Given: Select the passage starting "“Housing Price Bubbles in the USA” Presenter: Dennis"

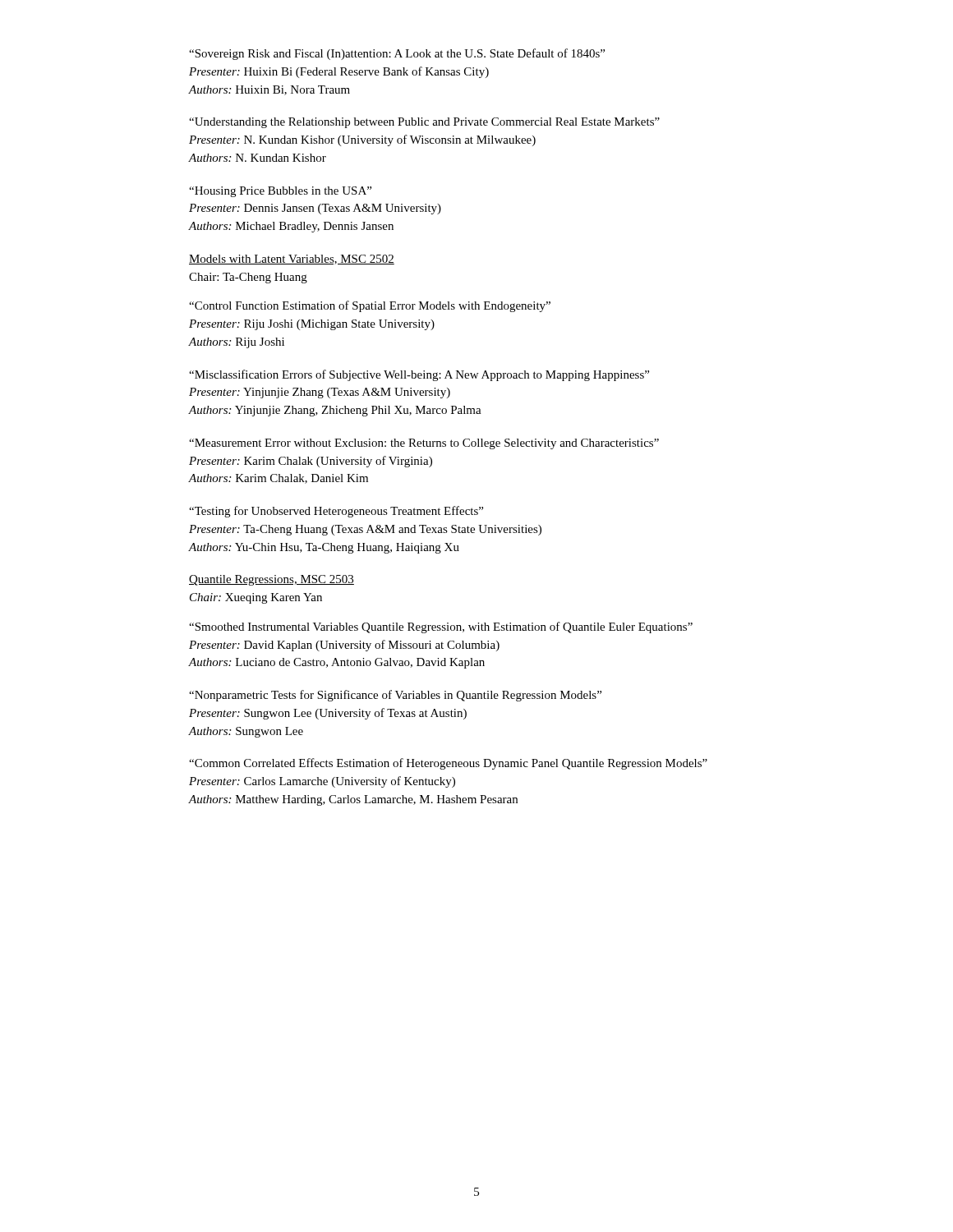Looking at the screenshot, I should pyautogui.click(x=280, y=192).
